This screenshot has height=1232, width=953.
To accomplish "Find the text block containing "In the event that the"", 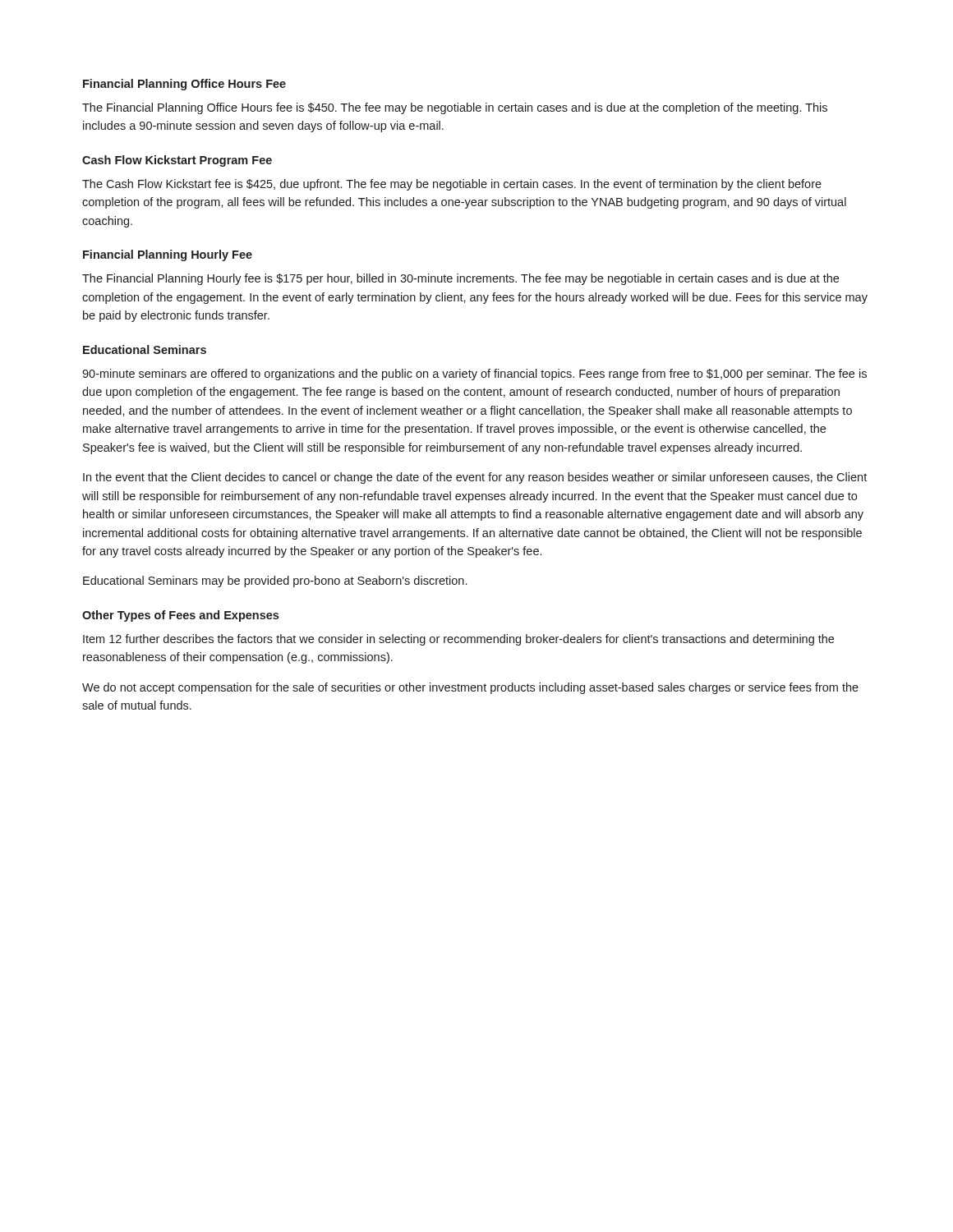I will (x=474, y=514).
